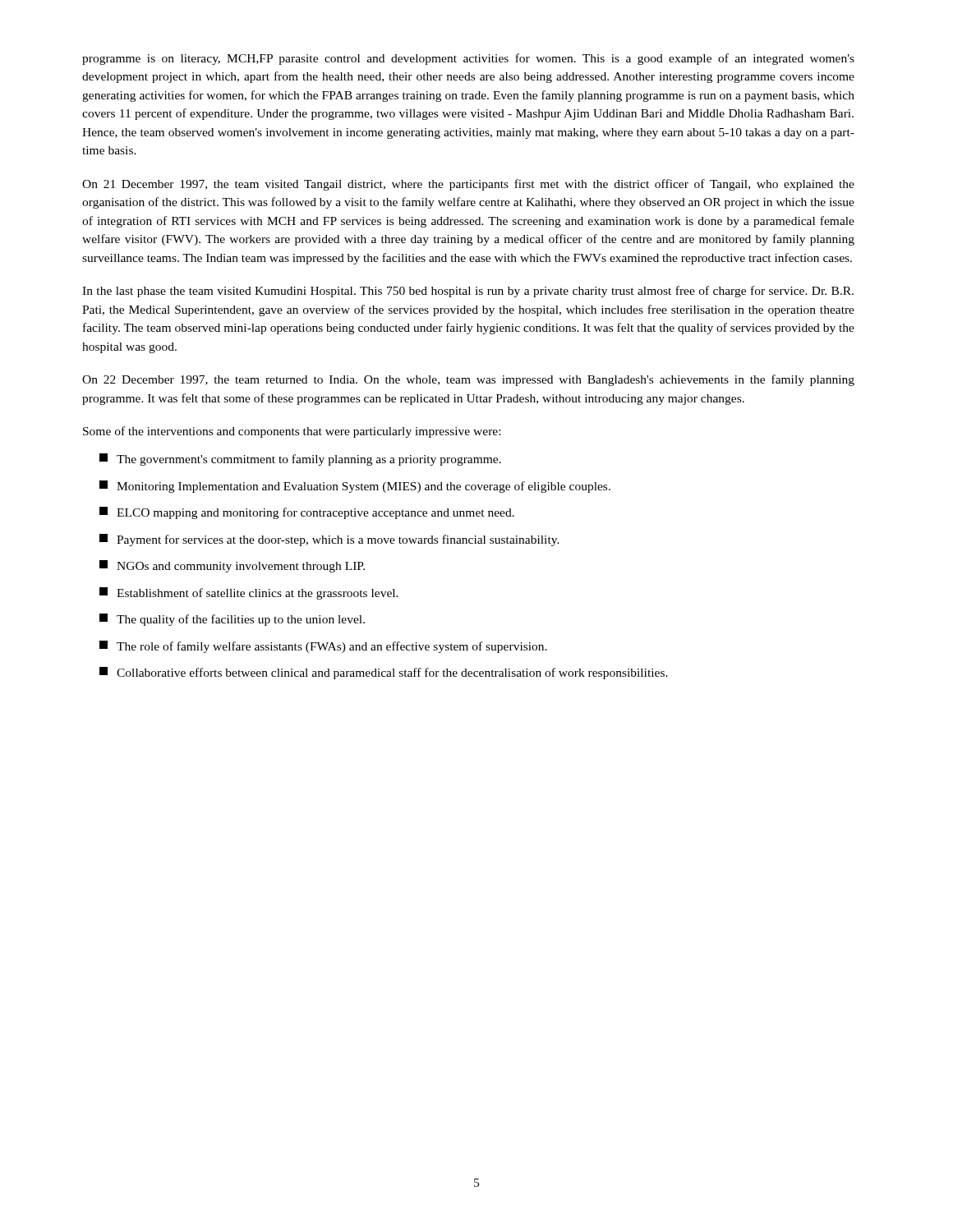Locate the text block starting "On 22 December 1997,"
The height and width of the screenshot is (1232, 953).
click(468, 388)
